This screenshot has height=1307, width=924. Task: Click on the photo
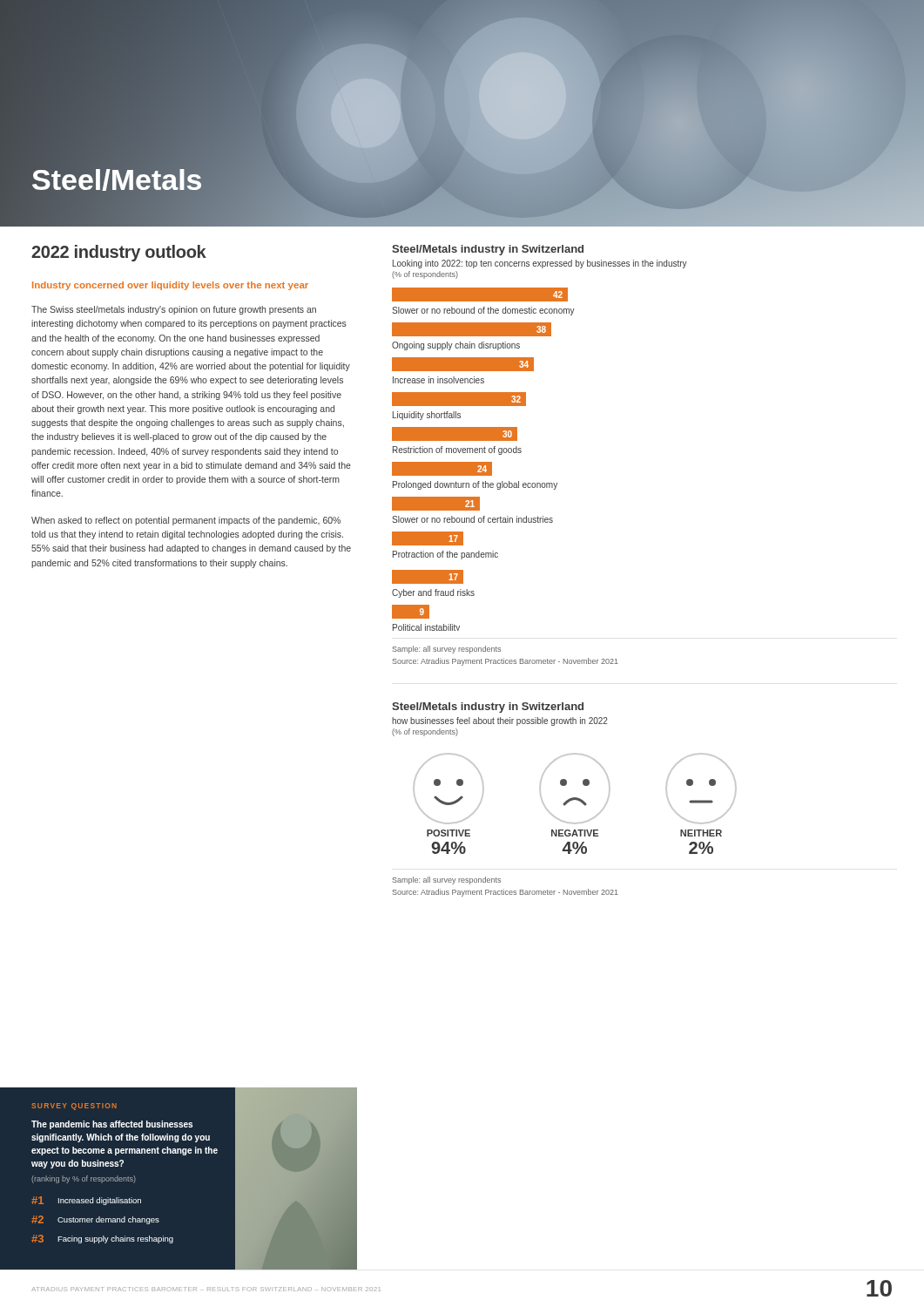pyautogui.click(x=462, y=113)
